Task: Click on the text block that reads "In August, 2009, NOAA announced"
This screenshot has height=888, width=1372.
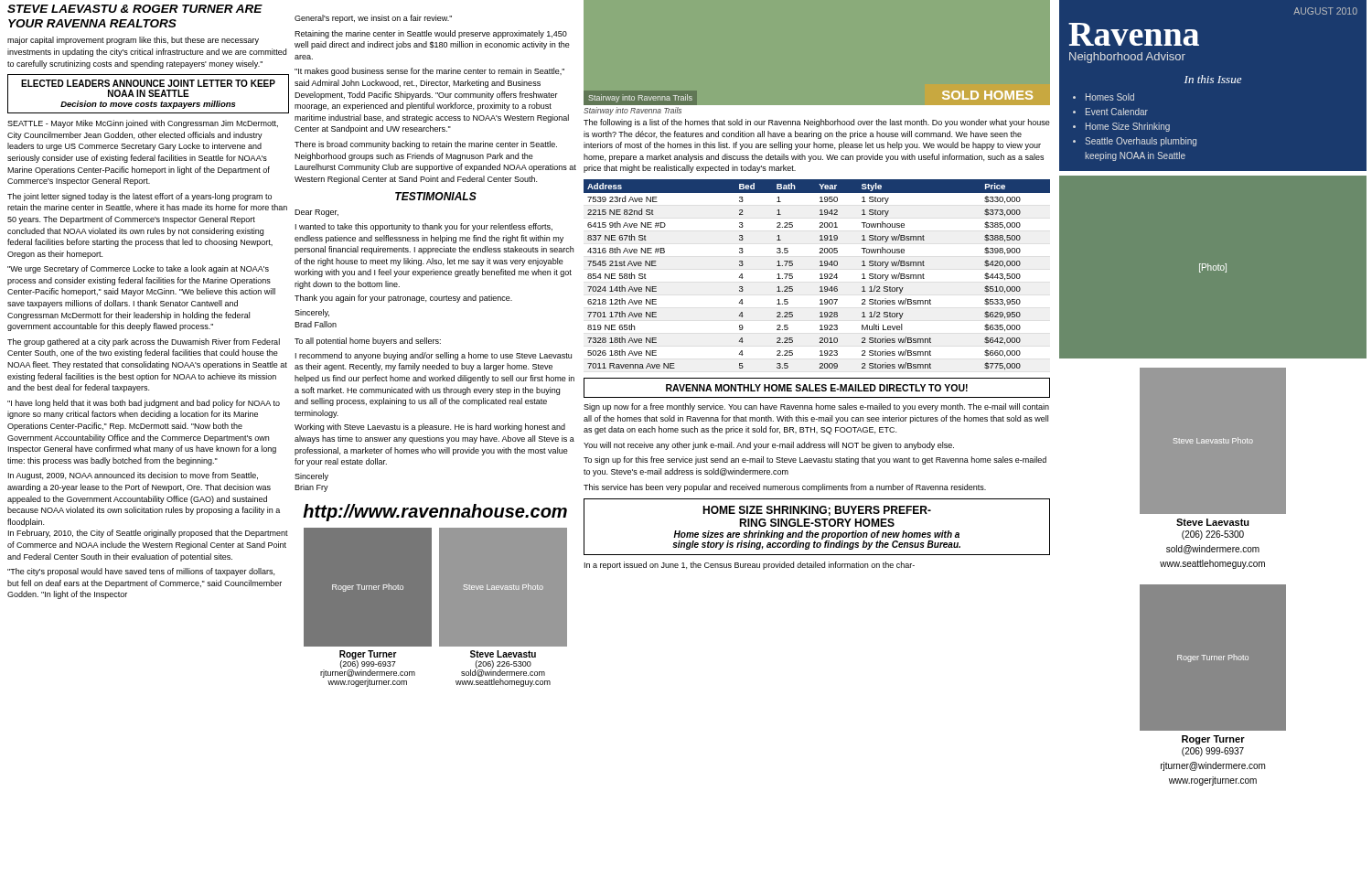Action: click(x=147, y=516)
